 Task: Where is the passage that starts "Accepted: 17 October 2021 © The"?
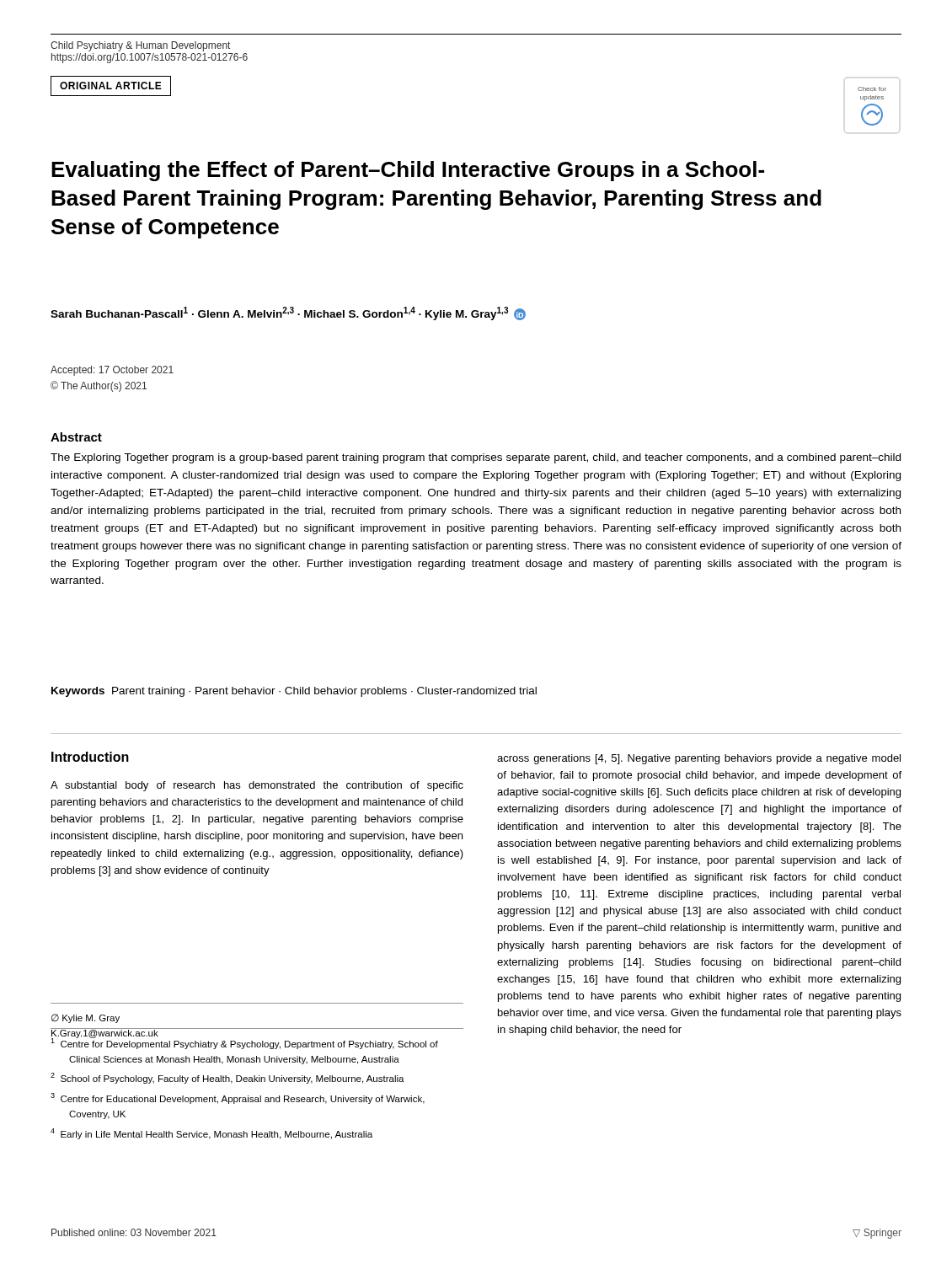pyautogui.click(x=112, y=378)
